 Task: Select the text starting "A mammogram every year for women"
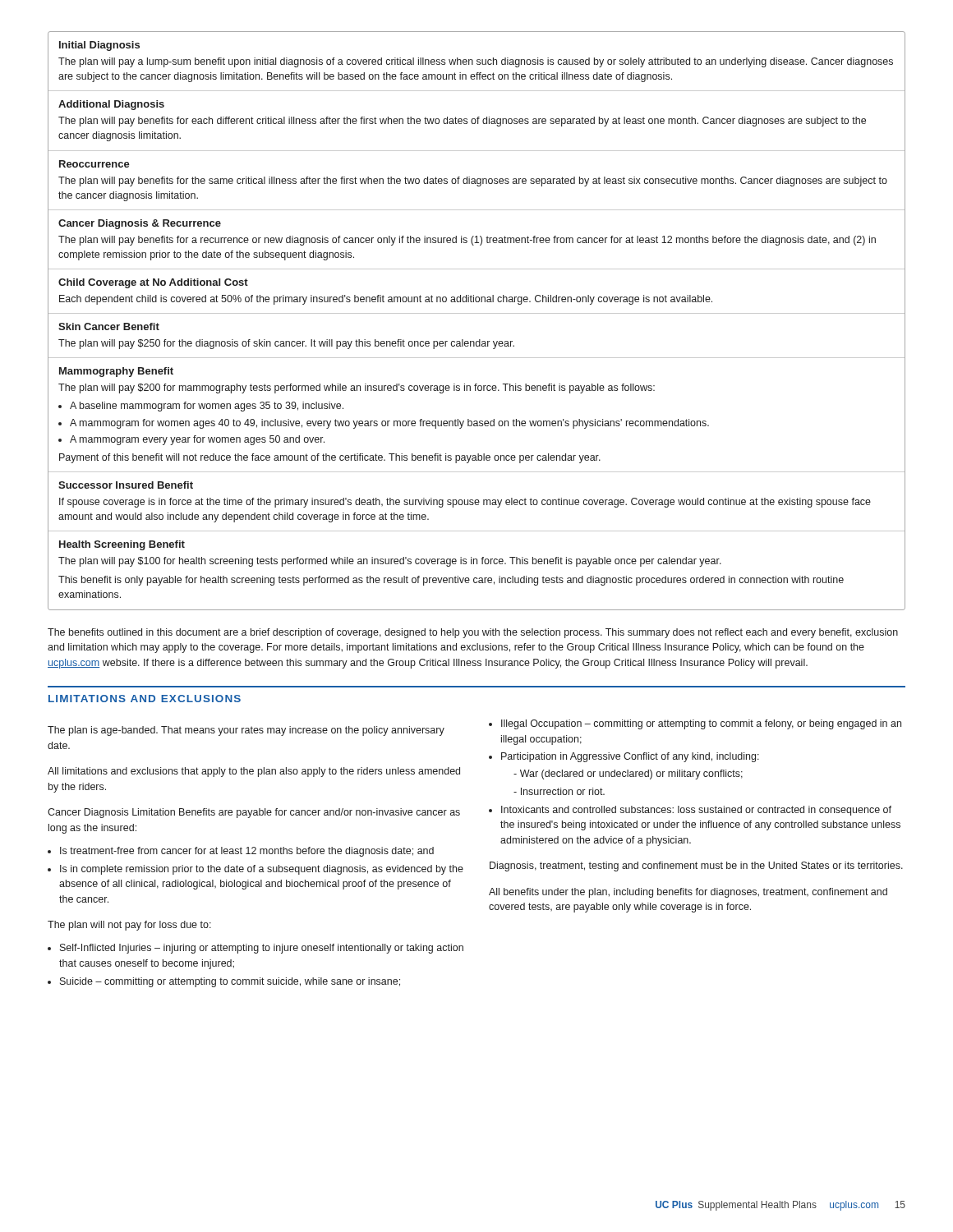(198, 439)
